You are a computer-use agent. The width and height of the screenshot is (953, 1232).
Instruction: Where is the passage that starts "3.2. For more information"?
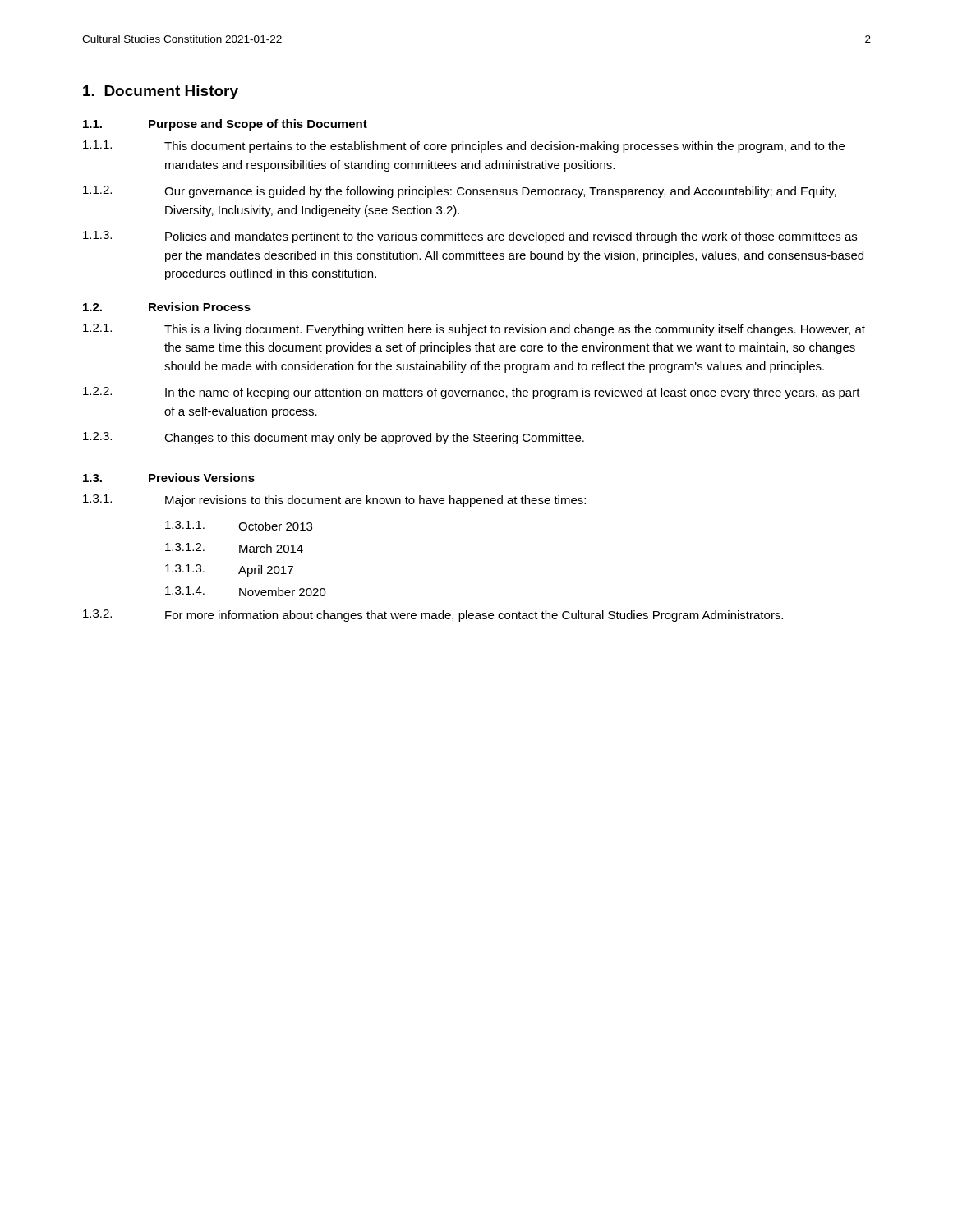click(x=433, y=615)
